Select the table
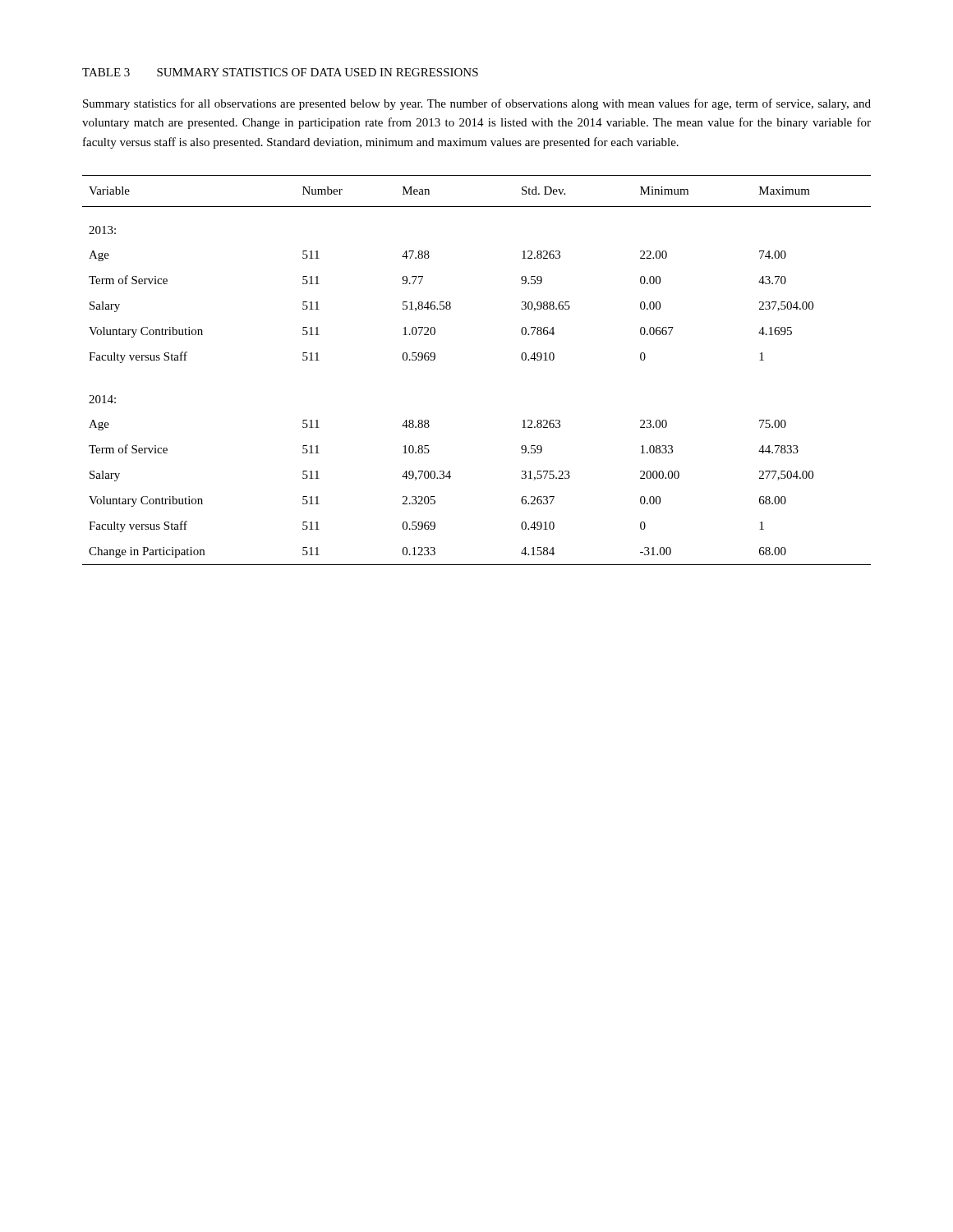This screenshot has width=953, height=1232. [x=476, y=370]
